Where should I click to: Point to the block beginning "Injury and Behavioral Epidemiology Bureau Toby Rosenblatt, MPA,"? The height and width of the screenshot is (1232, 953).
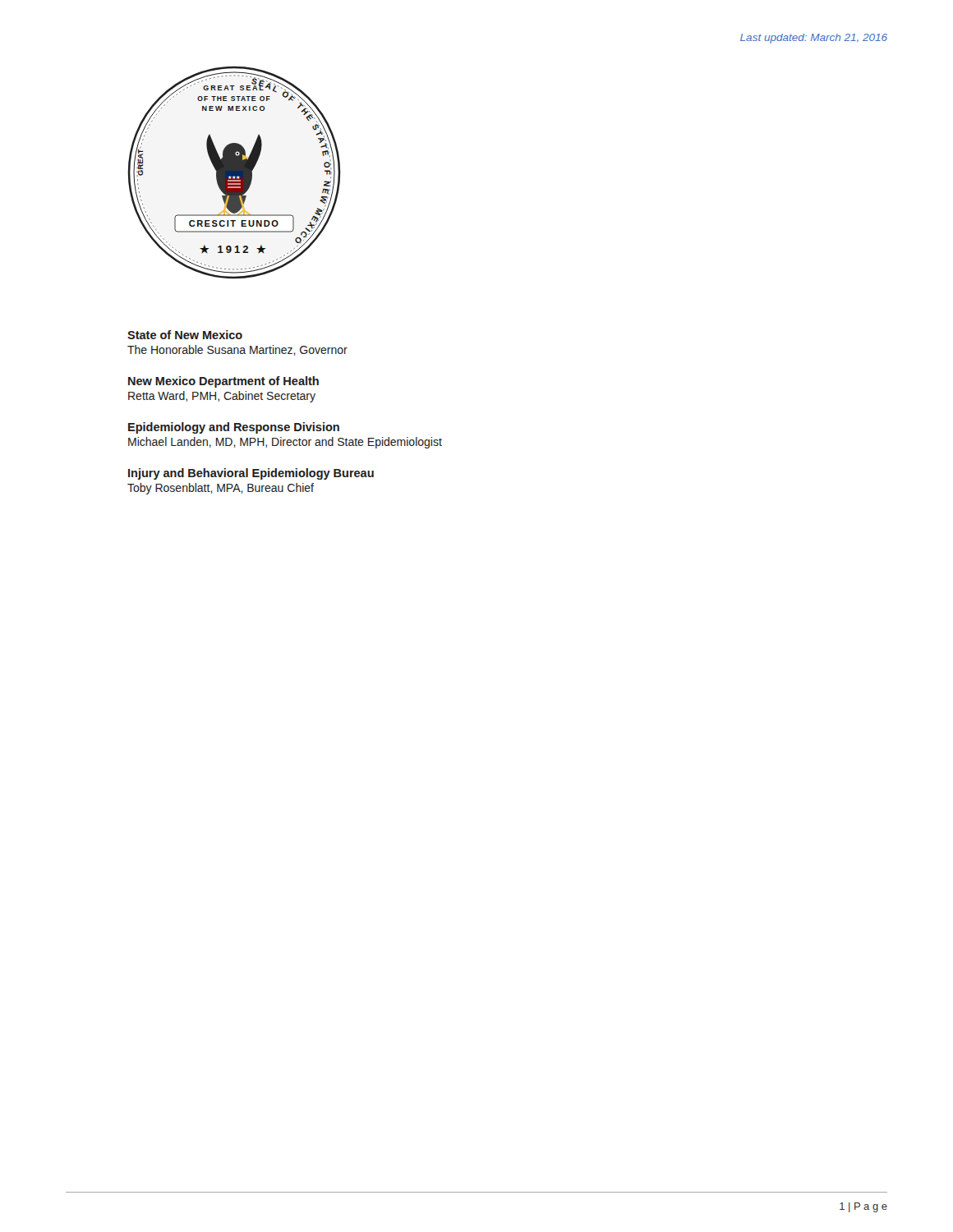click(x=251, y=474)
